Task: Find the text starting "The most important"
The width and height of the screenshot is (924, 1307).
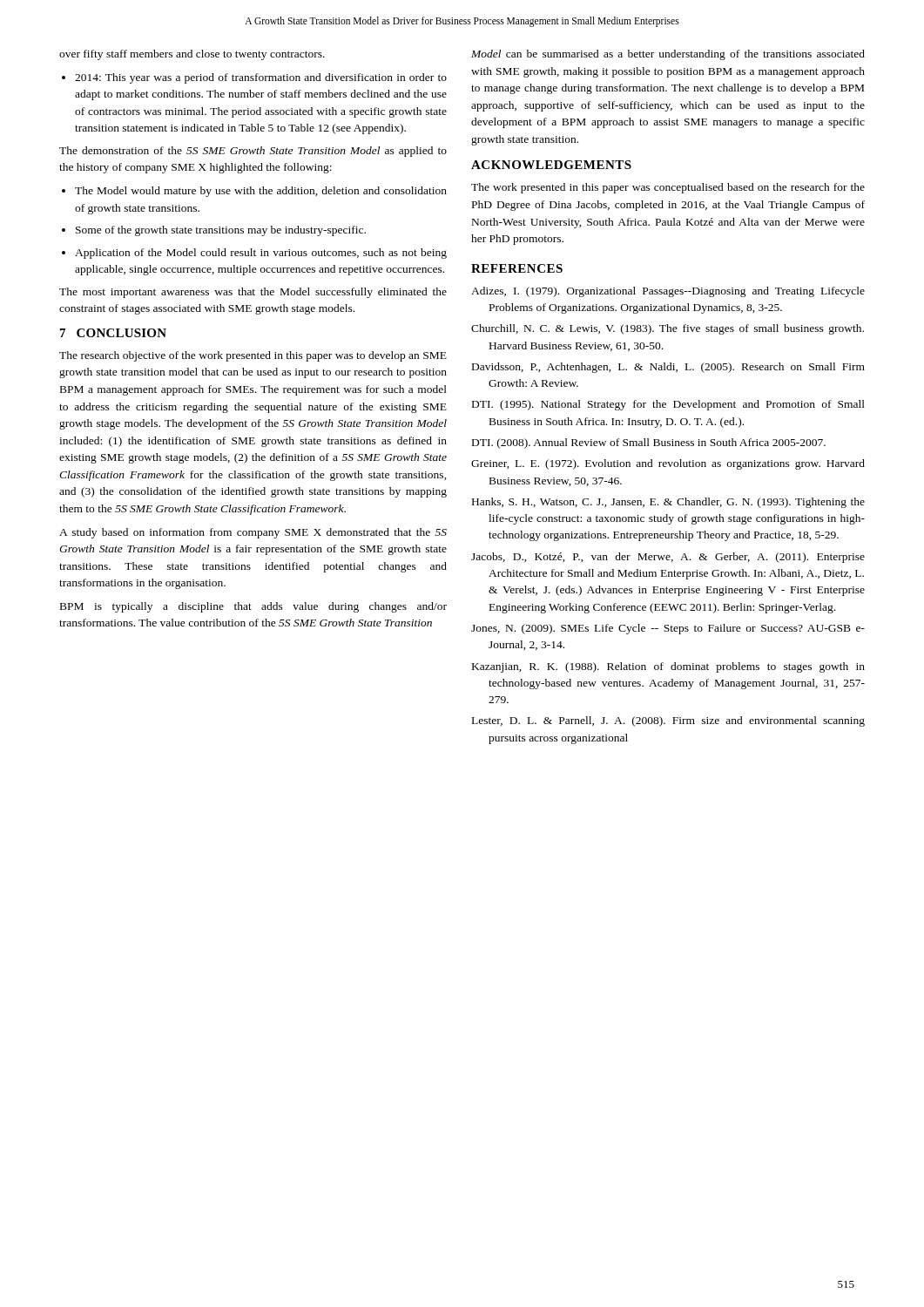Action: tap(253, 300)
